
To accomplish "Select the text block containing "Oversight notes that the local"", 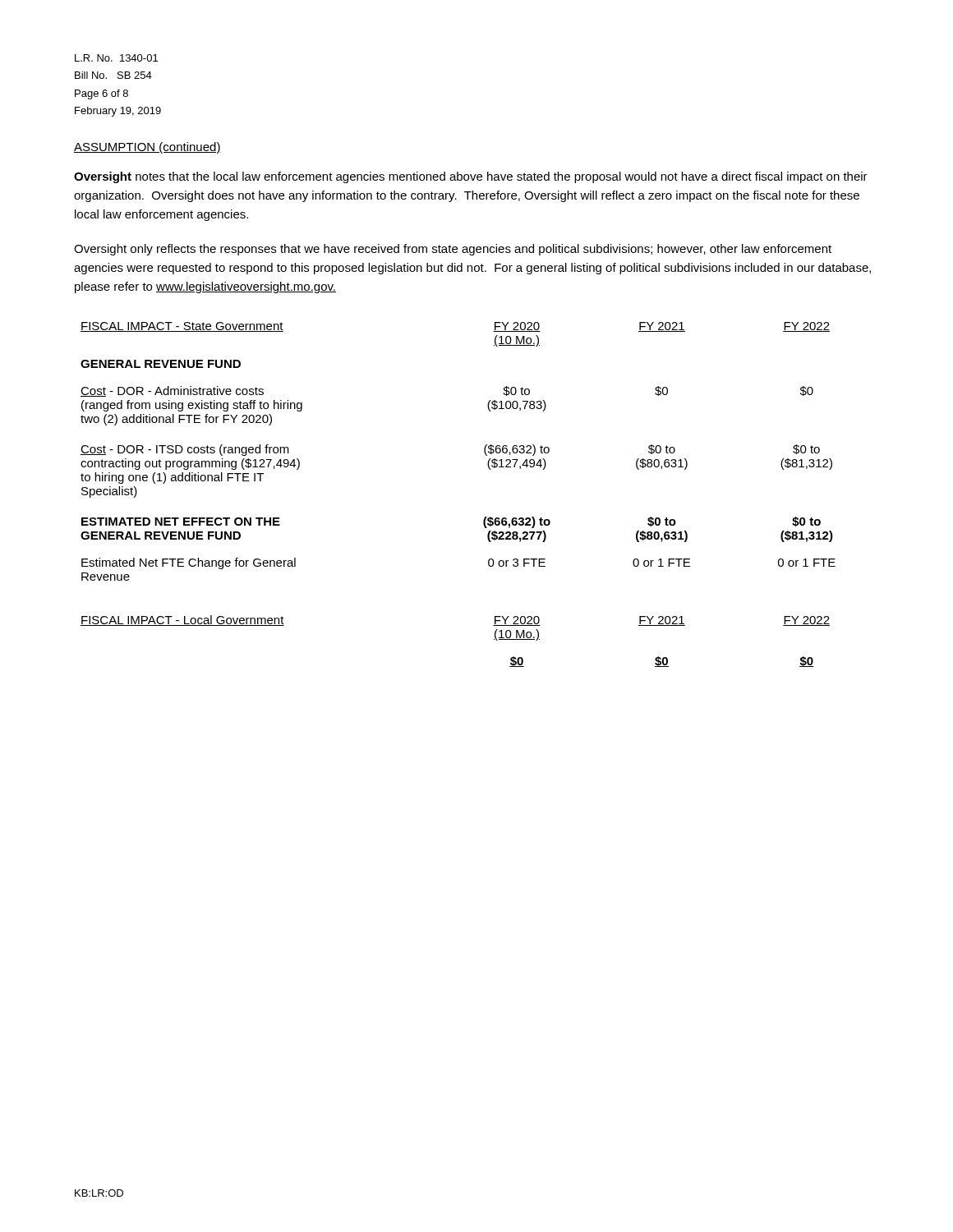I will 471,195.
